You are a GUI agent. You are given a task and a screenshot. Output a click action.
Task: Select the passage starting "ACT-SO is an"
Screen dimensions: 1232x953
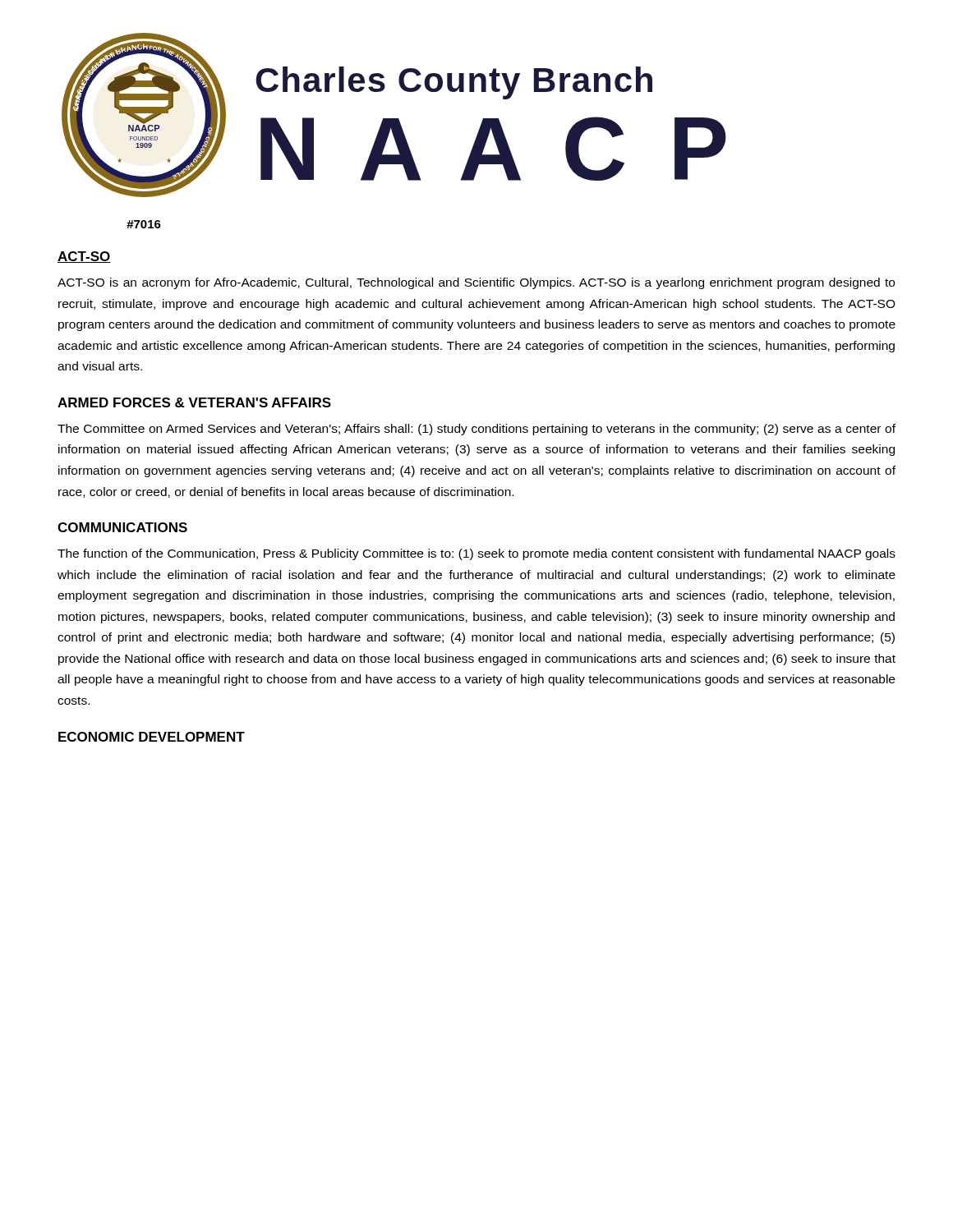[476, 324]
